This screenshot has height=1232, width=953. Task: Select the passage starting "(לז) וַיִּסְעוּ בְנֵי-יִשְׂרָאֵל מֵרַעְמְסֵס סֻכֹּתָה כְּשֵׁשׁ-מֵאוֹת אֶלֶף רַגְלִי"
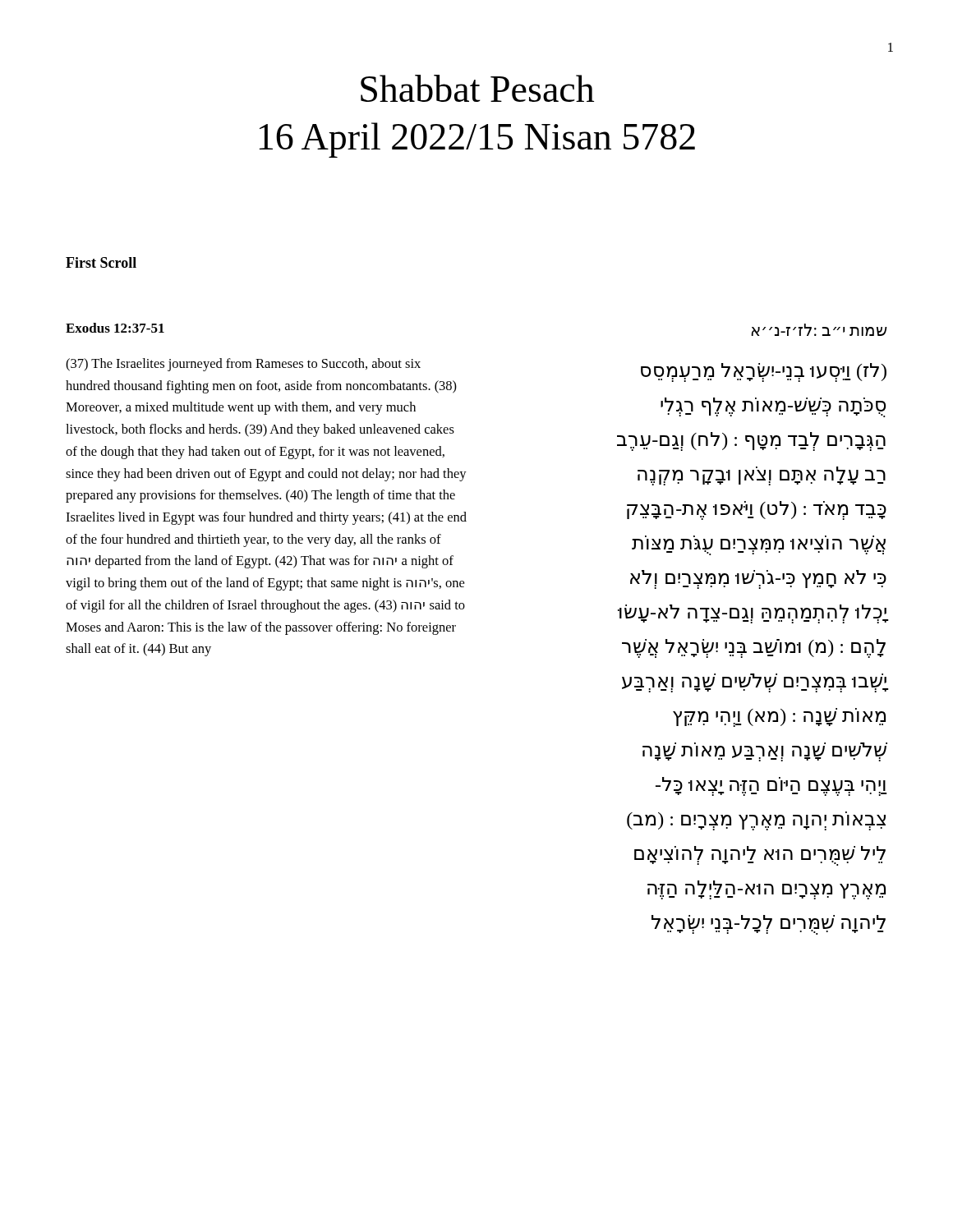[686, 646]
